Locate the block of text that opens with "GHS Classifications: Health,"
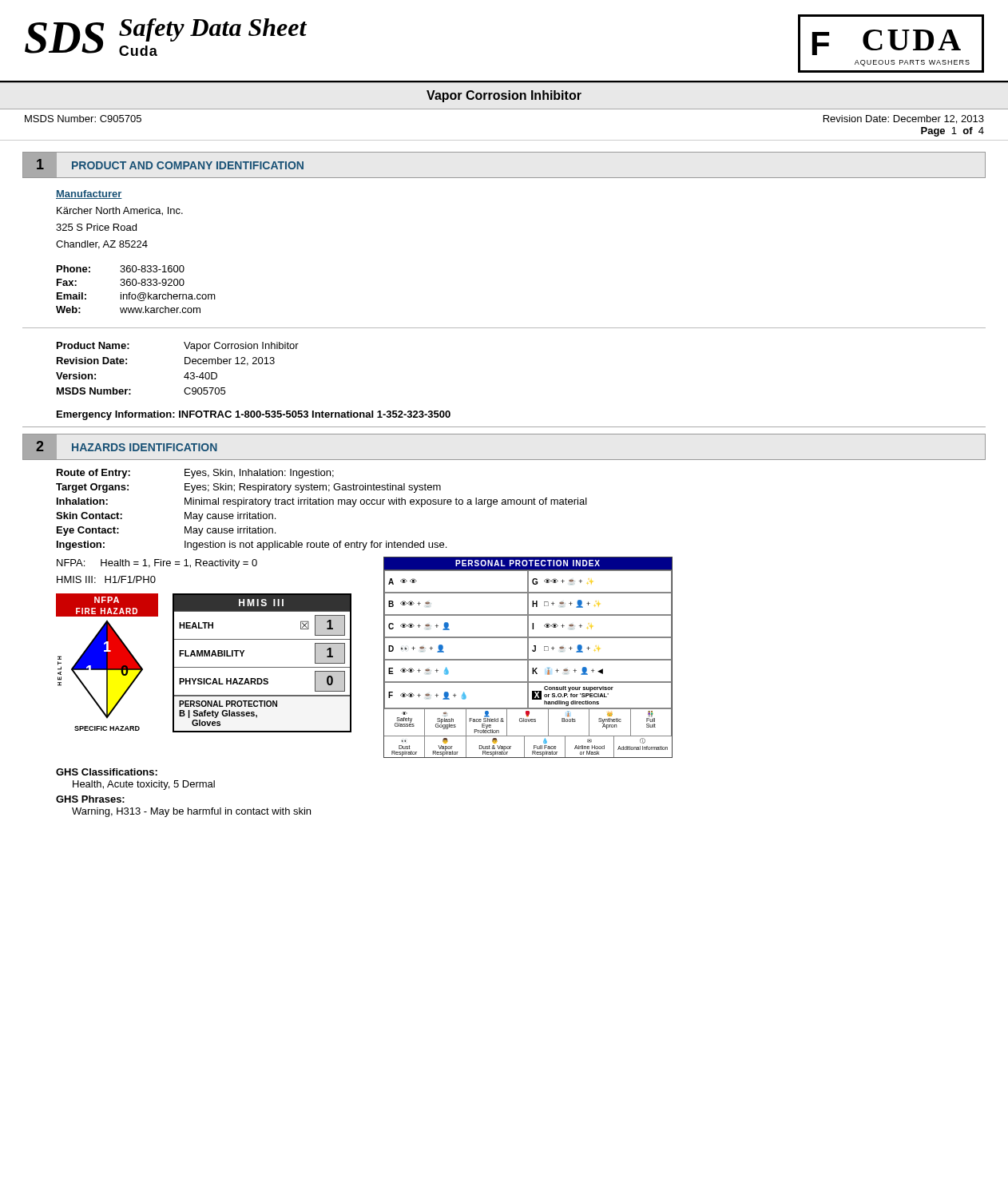The height and width of the screenshot is (1198, 1008). click(x=136, y=778)
